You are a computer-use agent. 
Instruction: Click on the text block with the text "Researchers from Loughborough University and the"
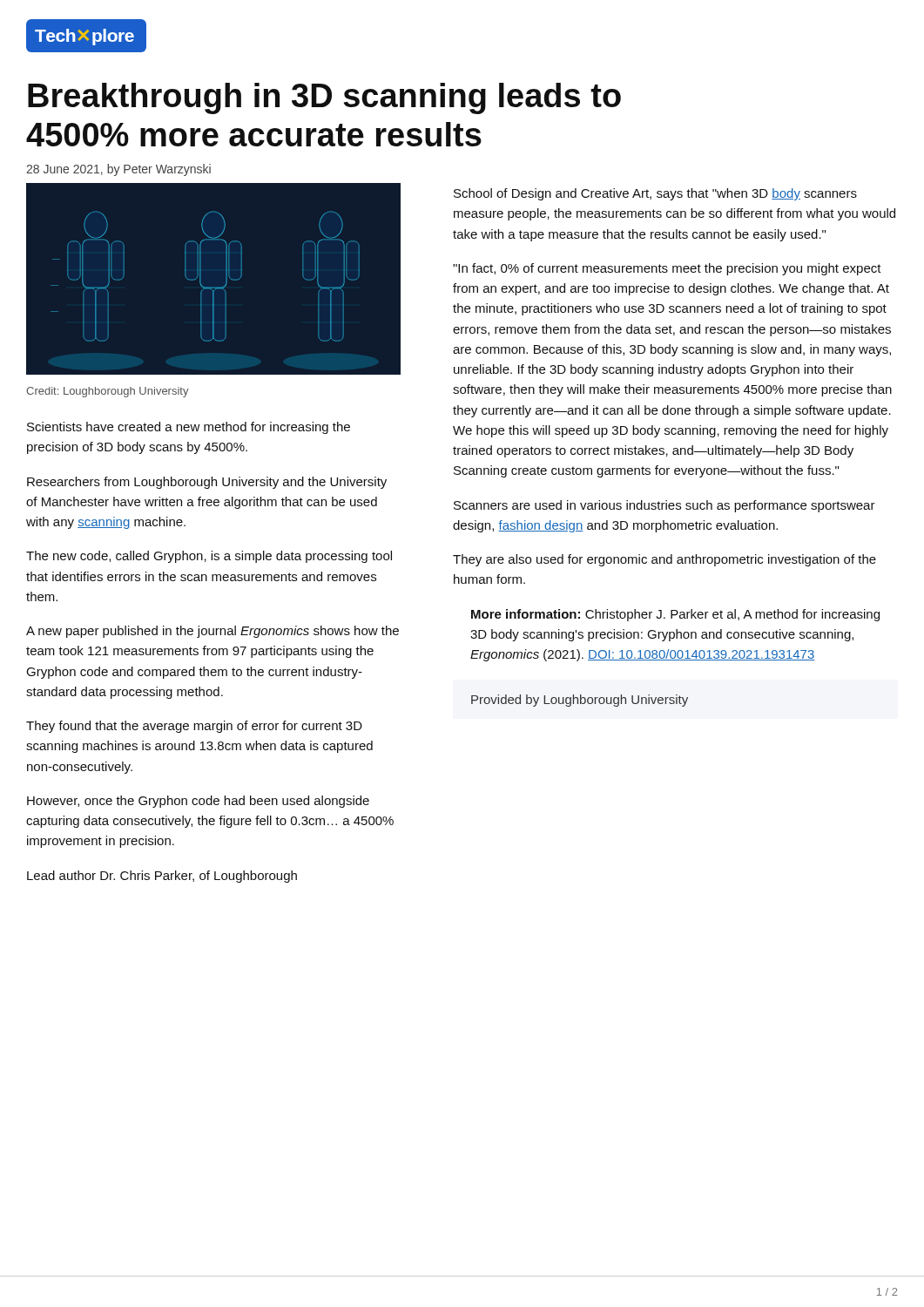(x=207, y=501)
